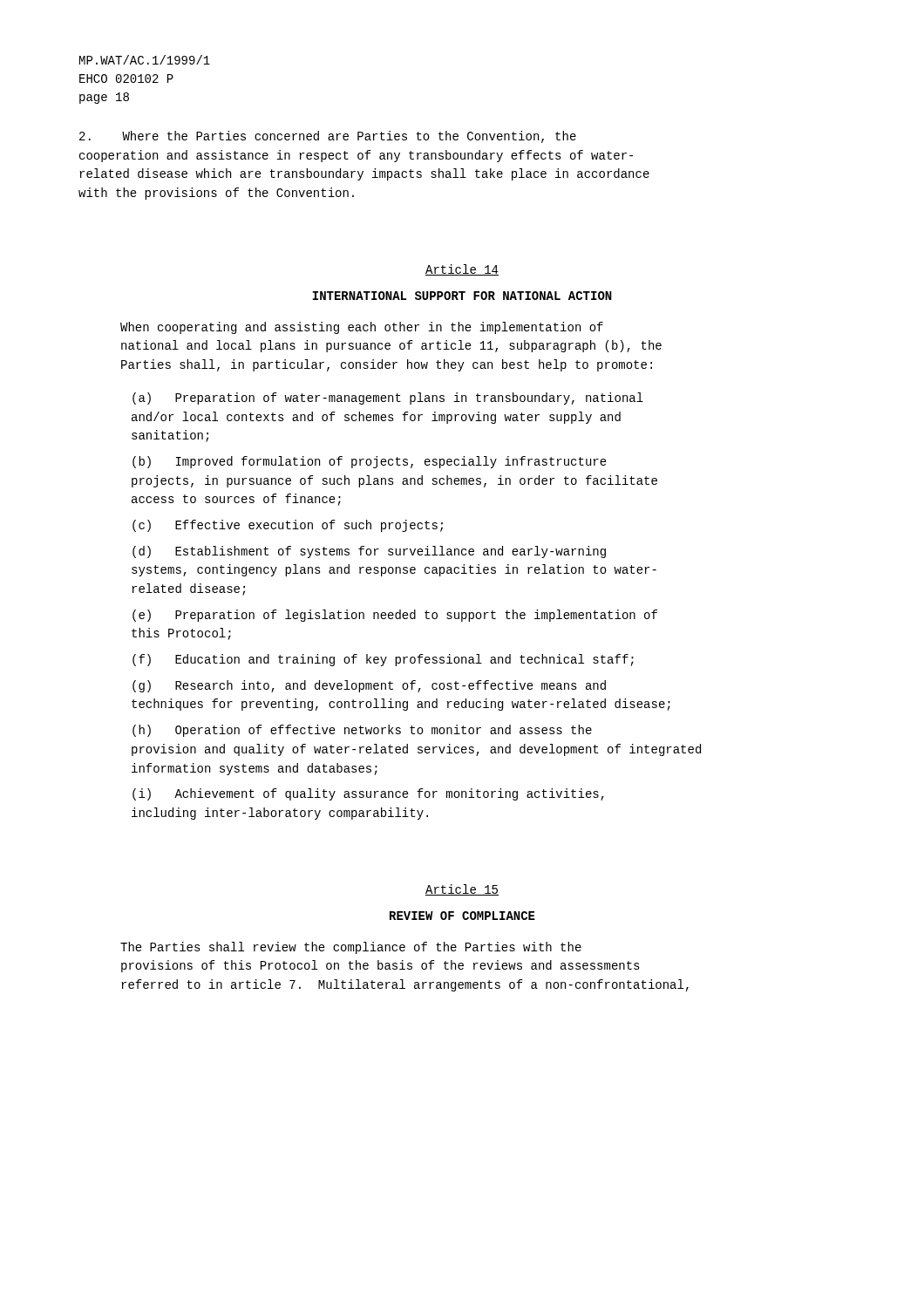Select the region starting "(f) Education and"
This screenshot has width=924, height=1308.
pyautogui.click(x=383, y=660)
